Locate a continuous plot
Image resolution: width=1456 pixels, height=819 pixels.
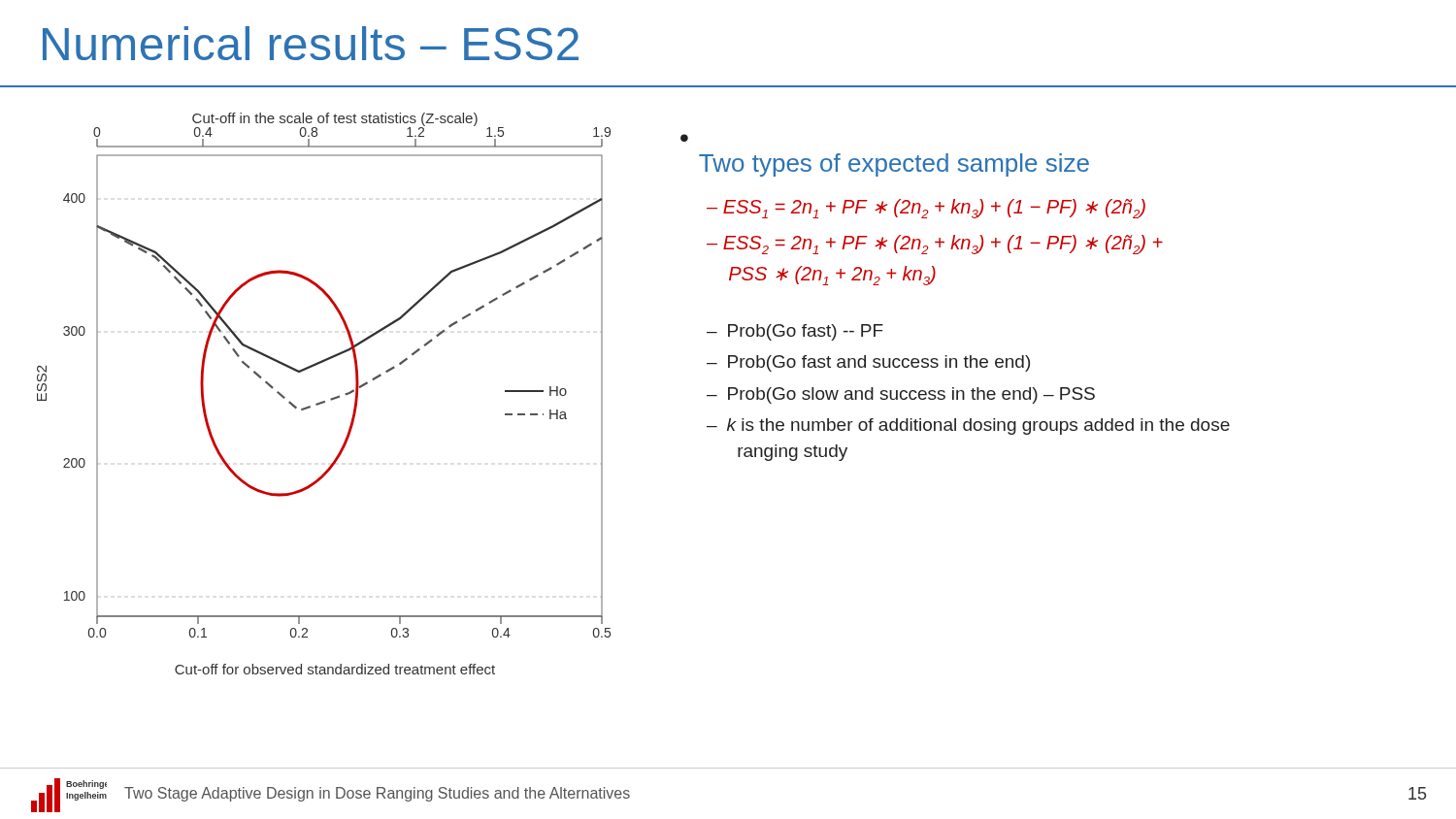click(335, 403)
